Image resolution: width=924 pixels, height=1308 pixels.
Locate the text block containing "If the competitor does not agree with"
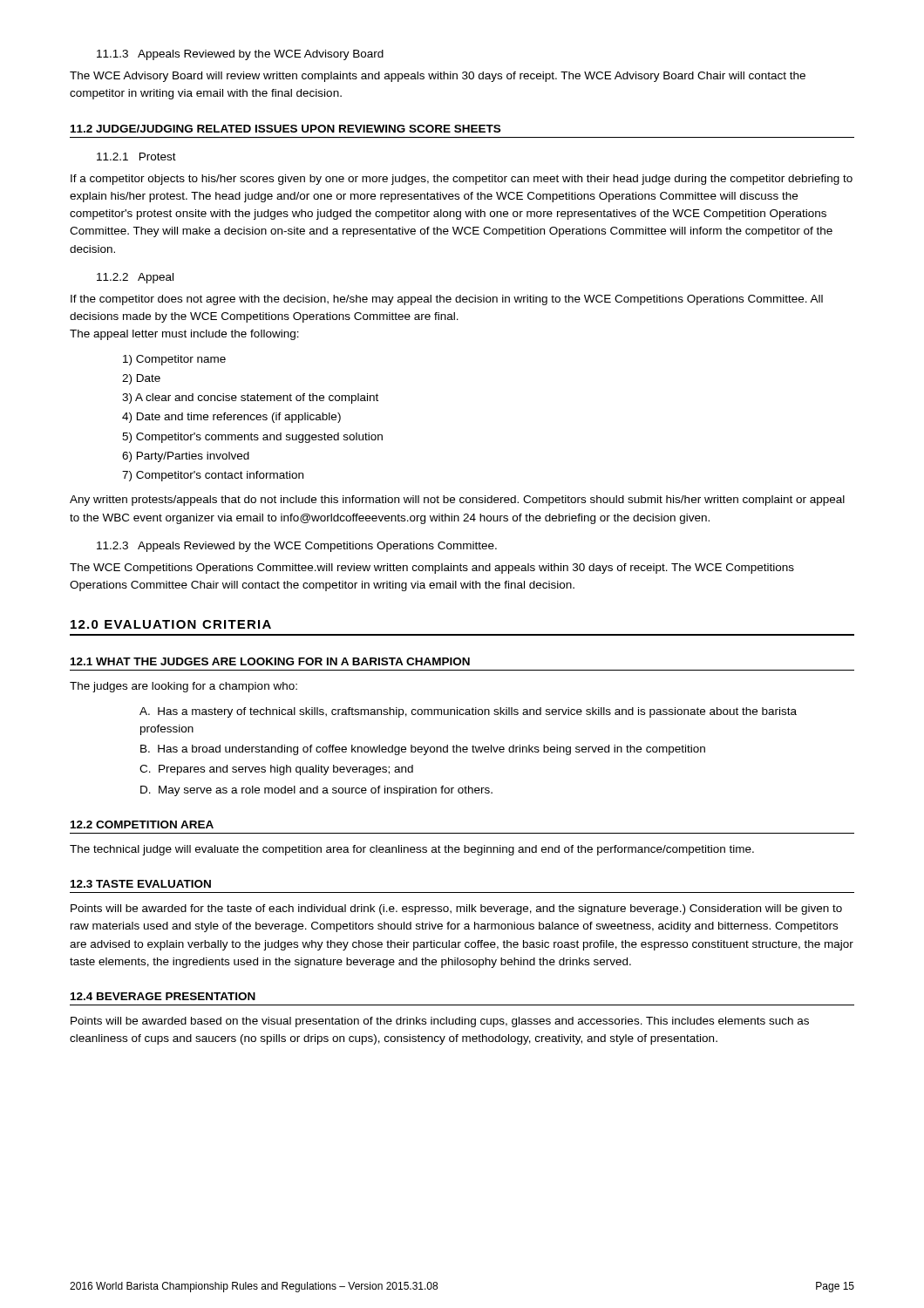[447, 316]
